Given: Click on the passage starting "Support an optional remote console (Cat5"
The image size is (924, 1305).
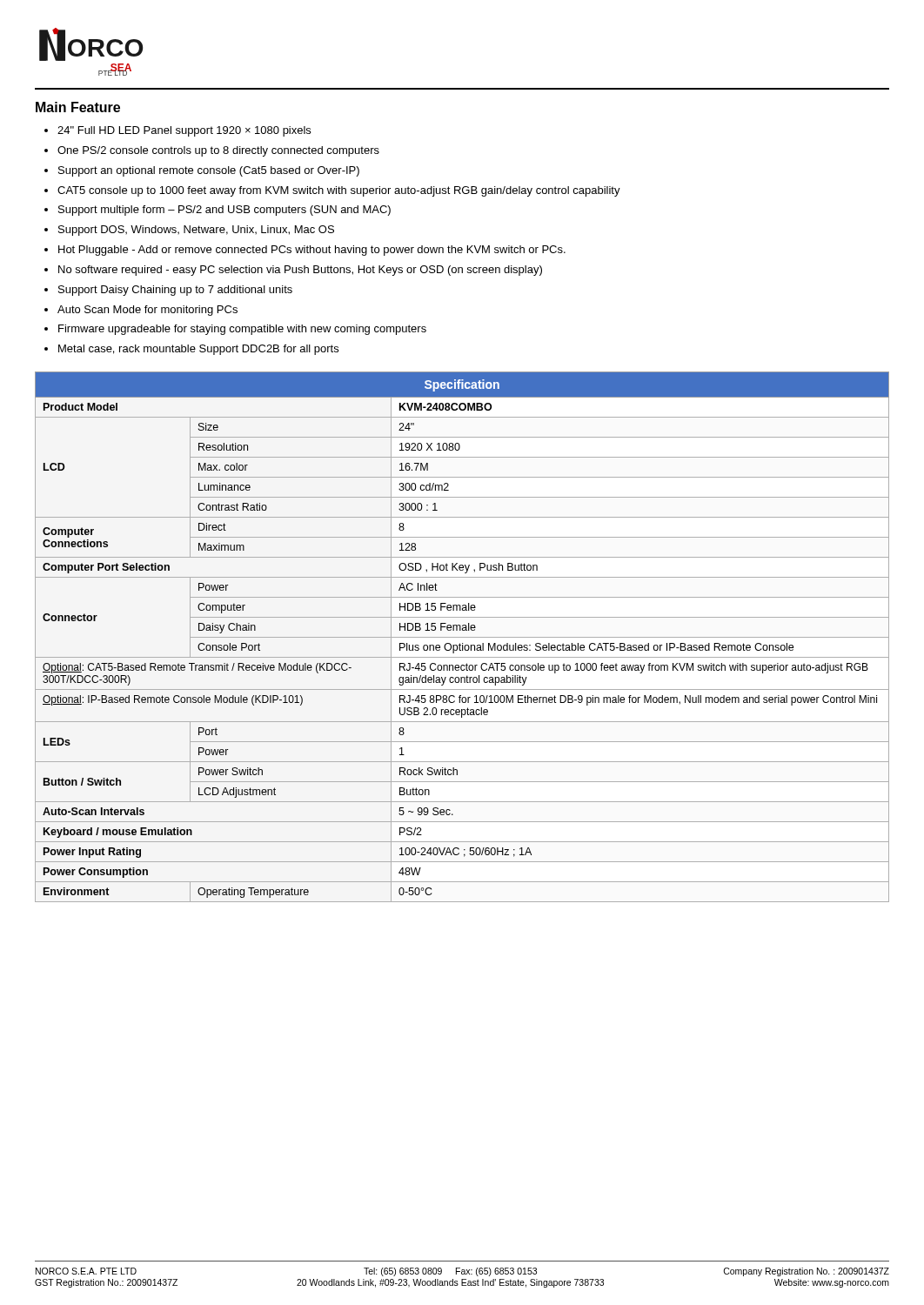Looking at the screenshot, I should point(209,170).
